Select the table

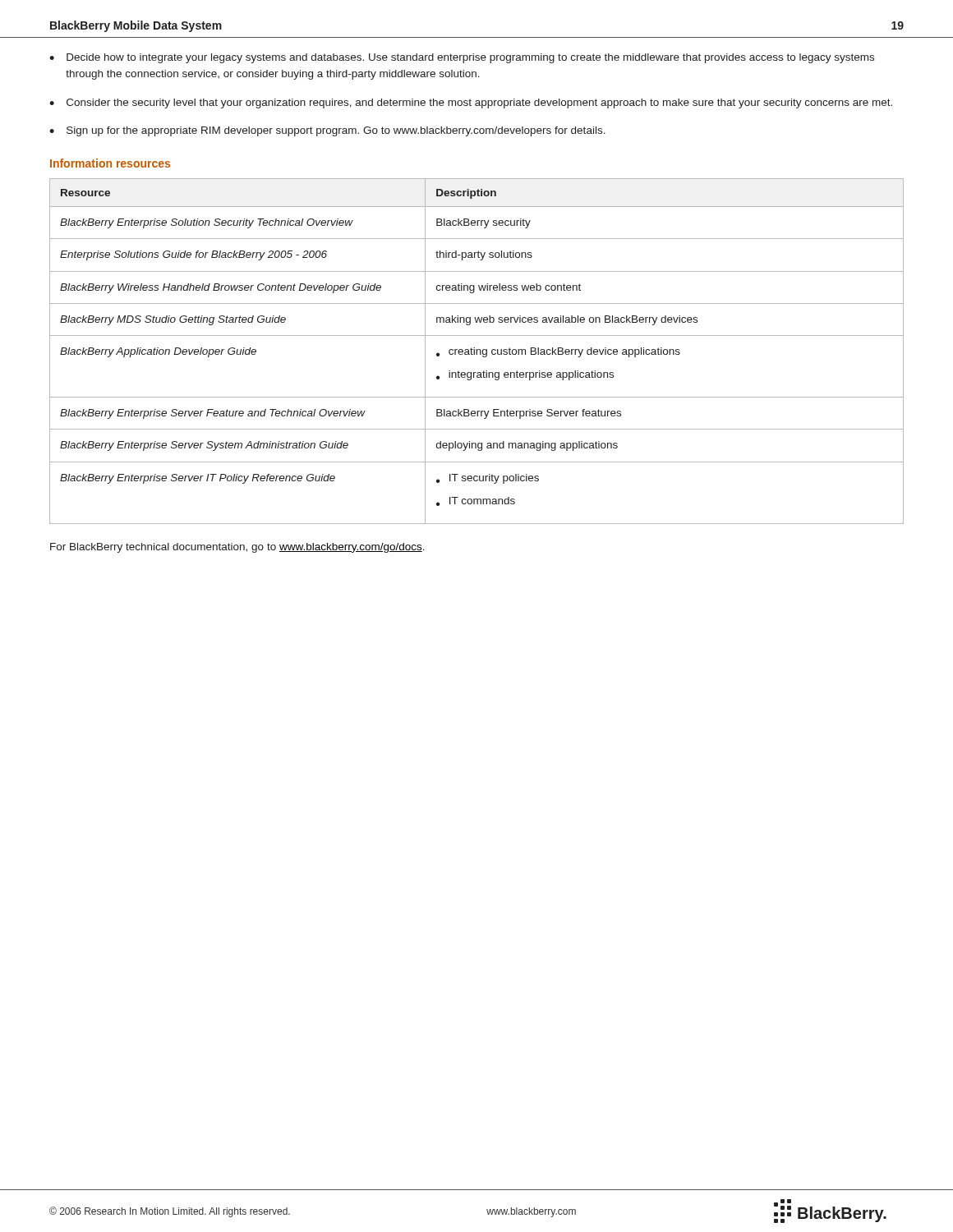[476, 351]
